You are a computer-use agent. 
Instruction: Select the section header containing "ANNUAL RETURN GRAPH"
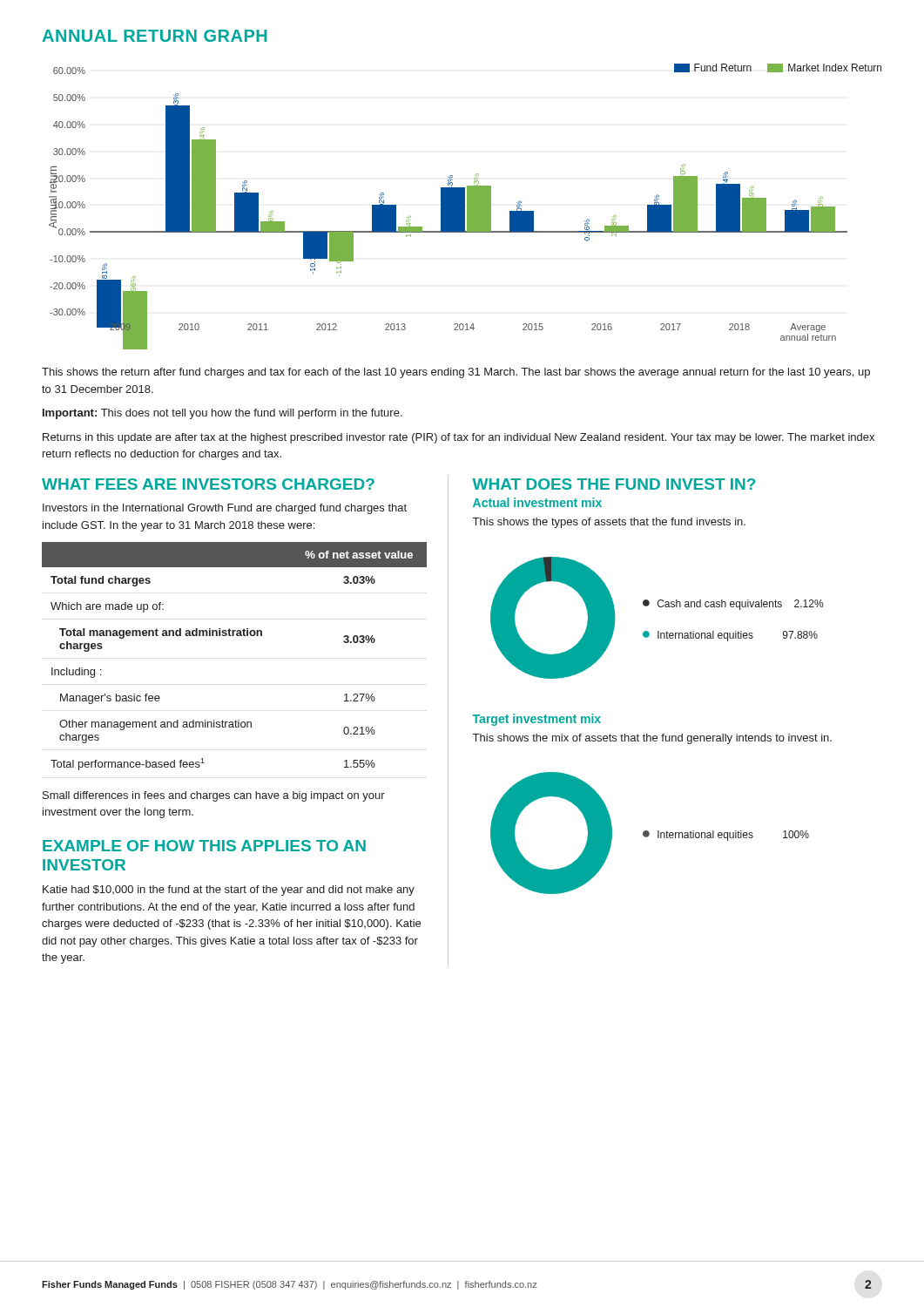tap(155, 36)
